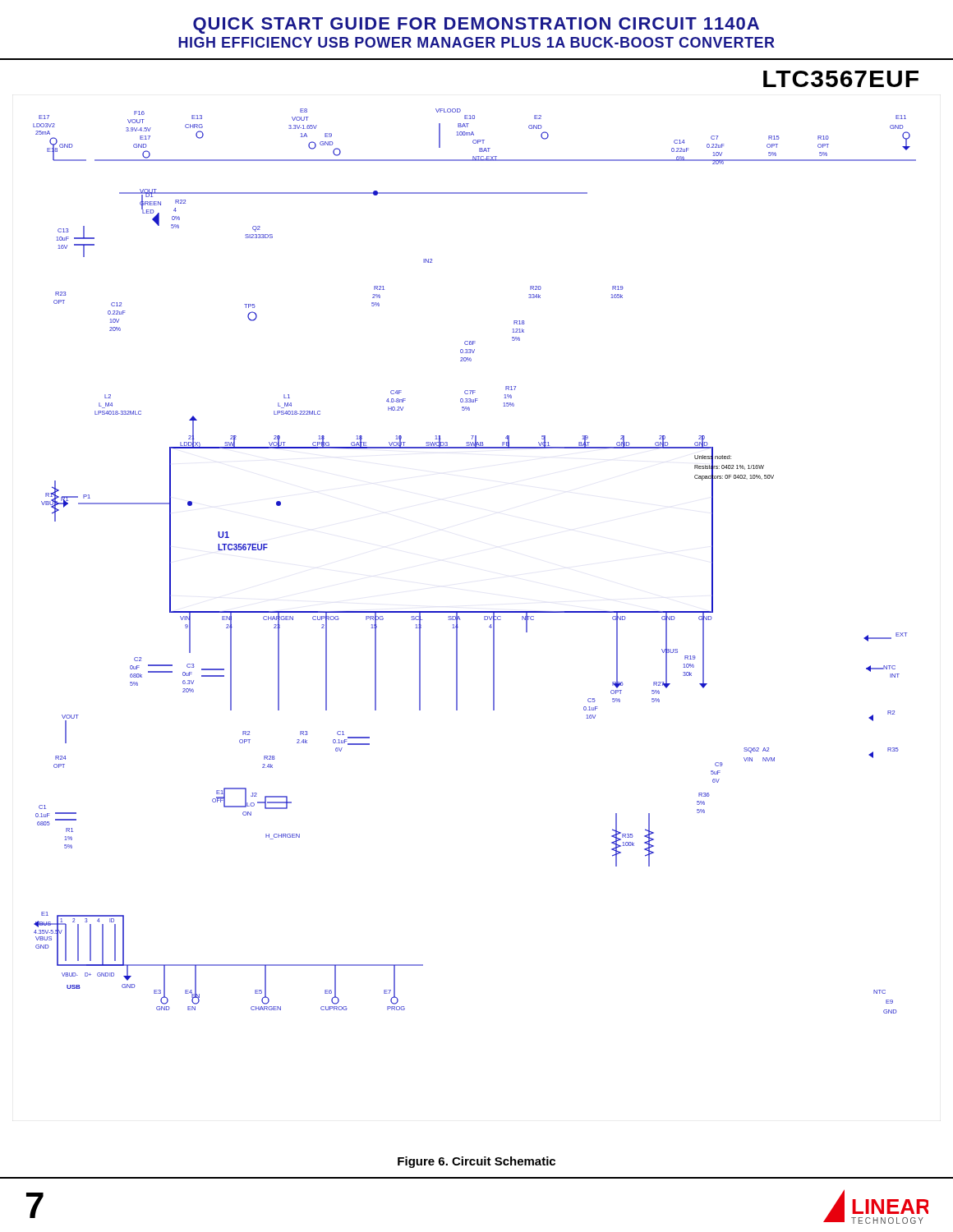Locate the caption with the text "Figure 6. Circuit Schematic"
The width and height of the screenshot is (953, 1232).
pos(476,1161)
